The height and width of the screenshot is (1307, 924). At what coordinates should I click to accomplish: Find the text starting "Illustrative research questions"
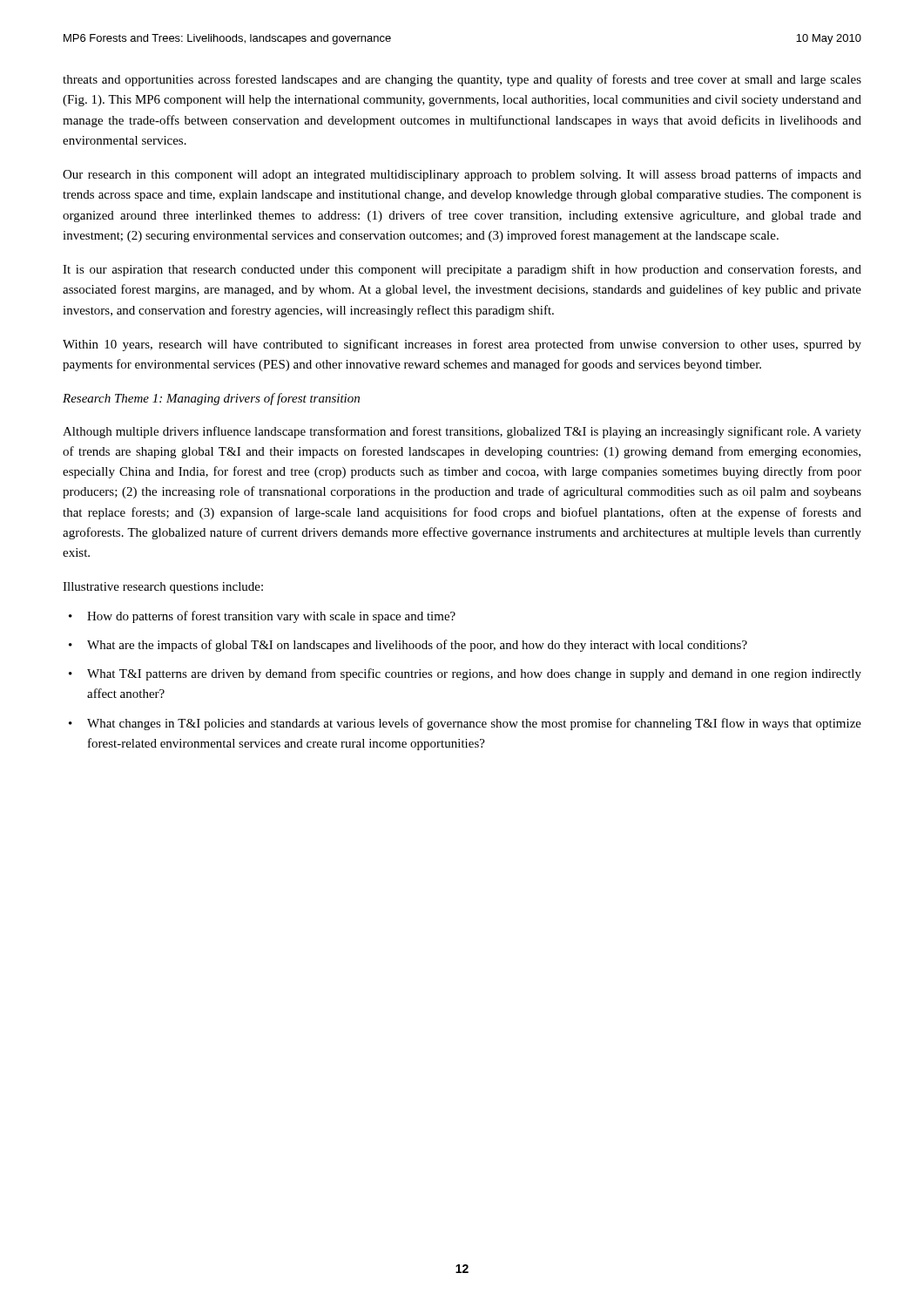point(163,587)
